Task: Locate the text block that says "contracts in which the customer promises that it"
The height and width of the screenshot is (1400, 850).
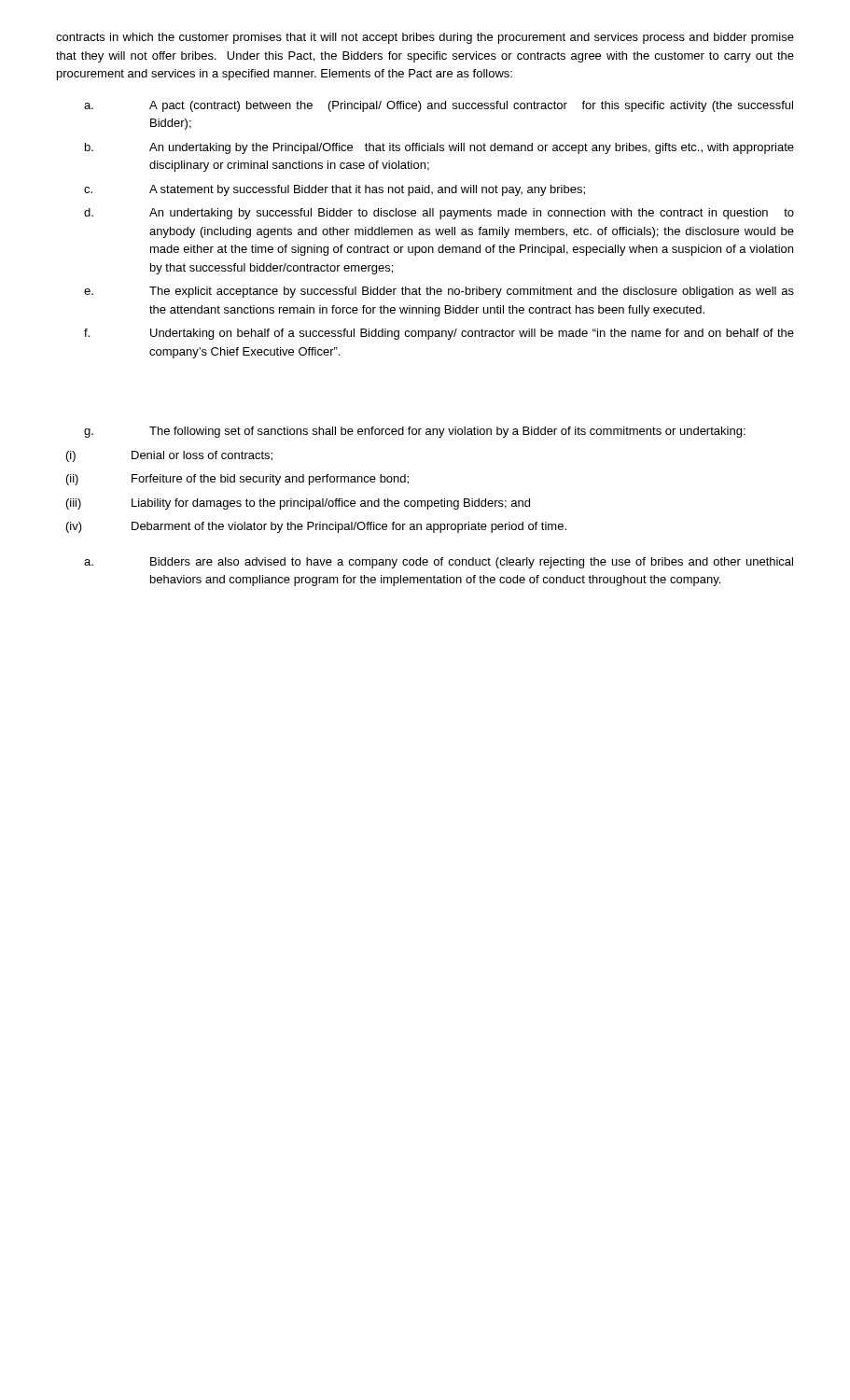Action: click(x=425, y=55)
